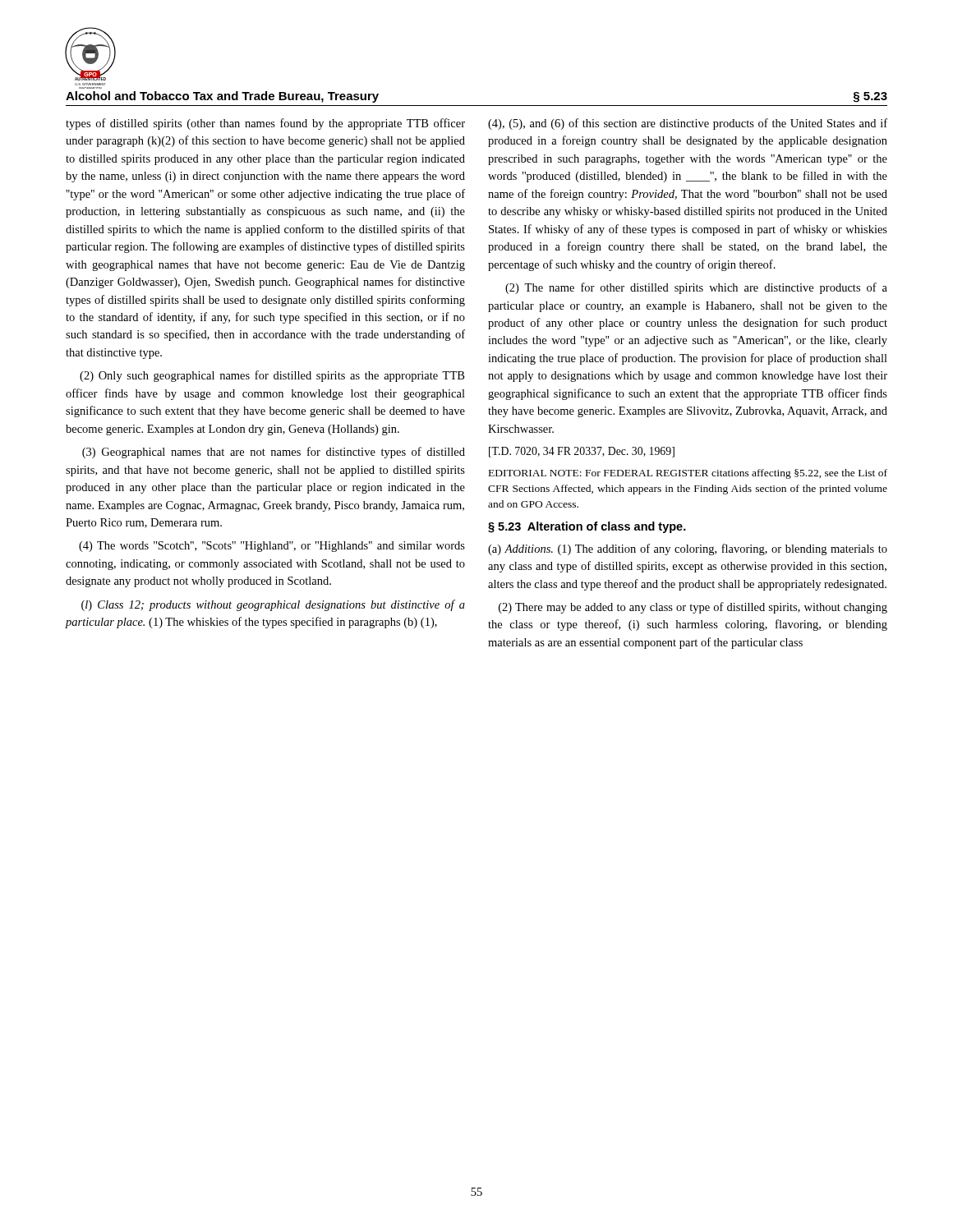Point to the block starting "[T.D. 7020, 34 FR 20337,"
Viewport: 953px width, 1232px height.
tap(582, 451)
